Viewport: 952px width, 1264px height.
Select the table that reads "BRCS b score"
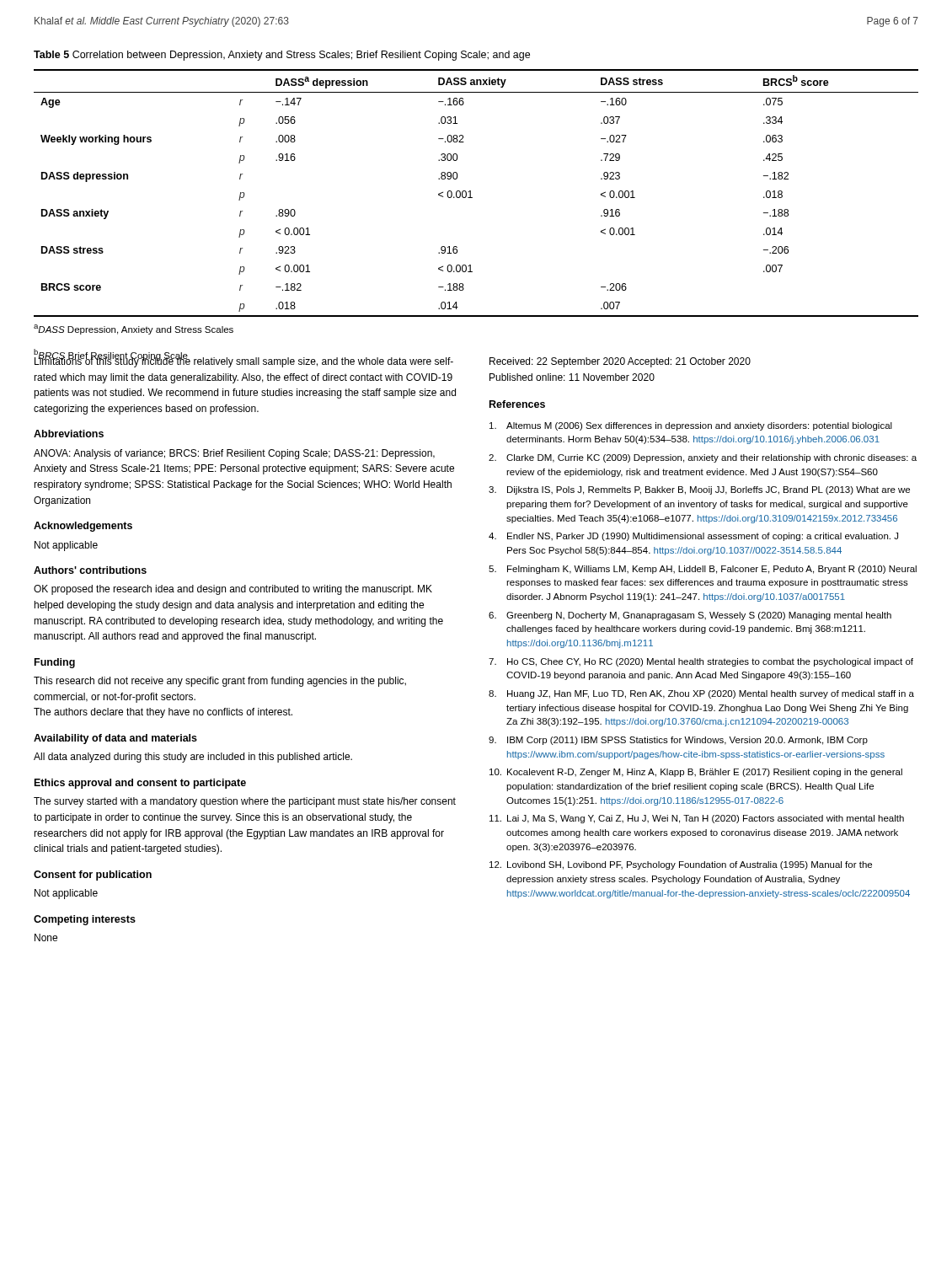click(x=476, y=193)
